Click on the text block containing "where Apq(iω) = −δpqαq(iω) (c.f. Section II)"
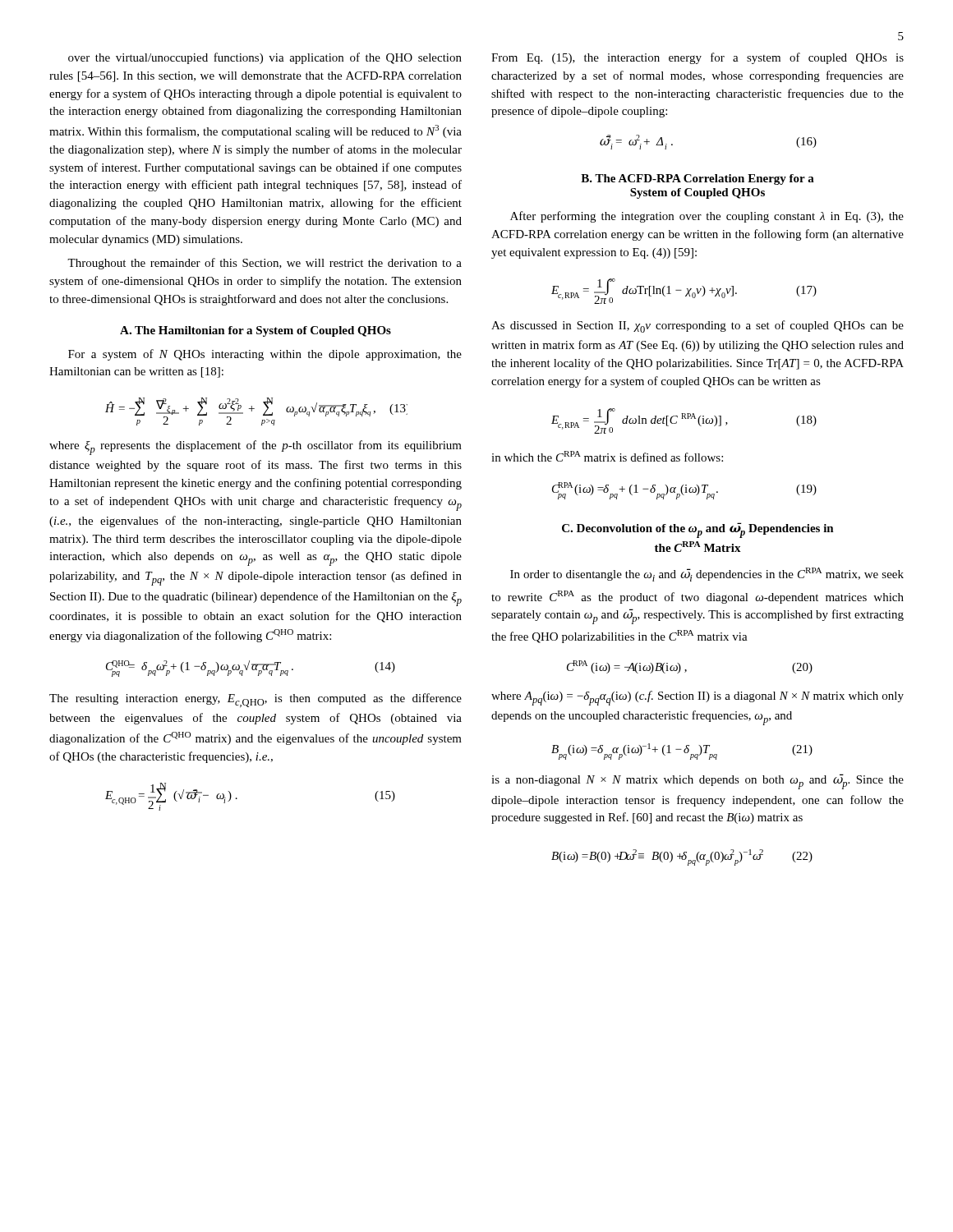Screen dimensions: 1232x953 tap(698, 707)
